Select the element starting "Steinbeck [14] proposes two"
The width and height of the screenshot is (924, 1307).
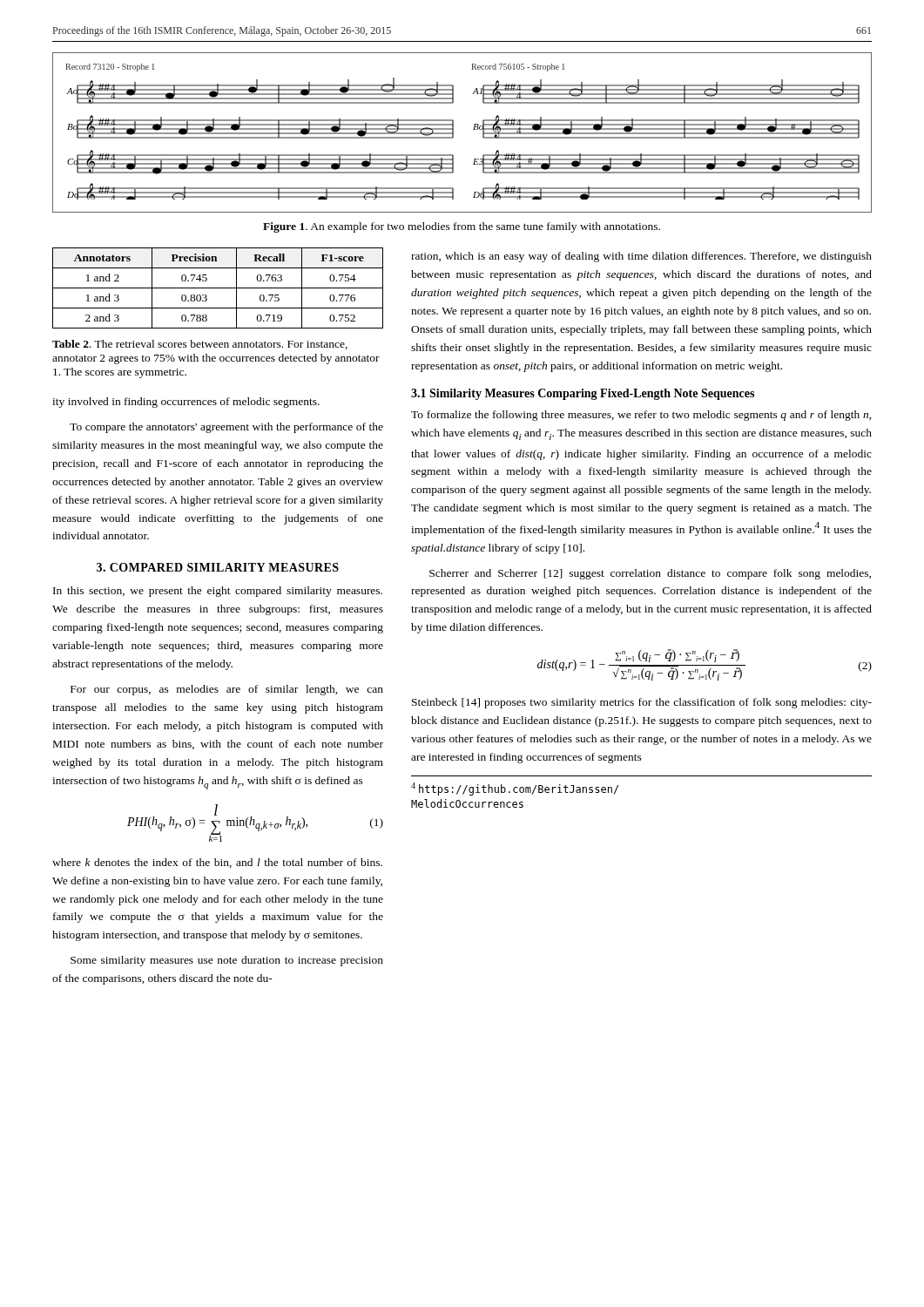click(641, 729)
